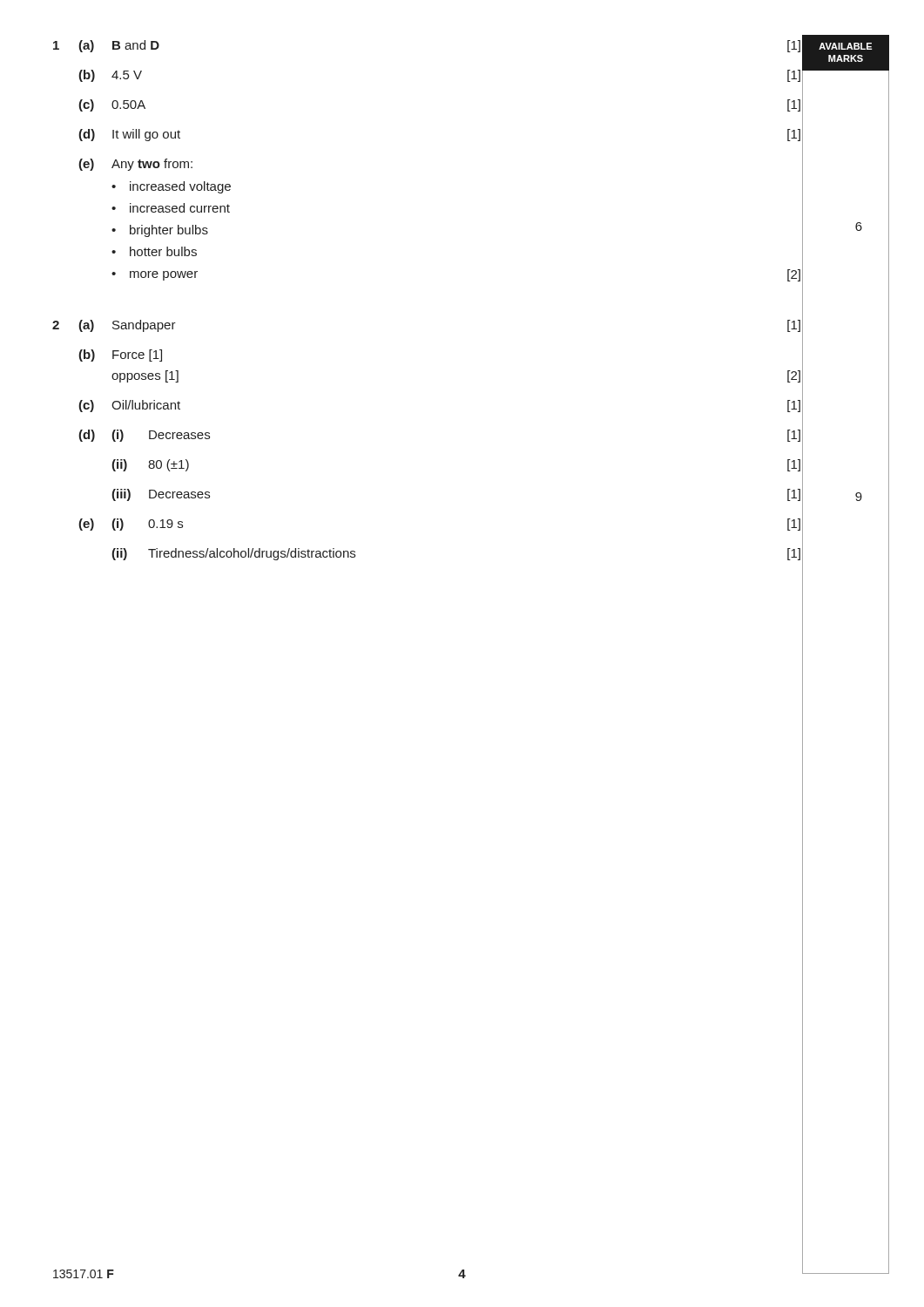924x1307 pixels.
Task: Where is the passage that starts "(d) (i) Decreases"?
Action: pos(93,435)
